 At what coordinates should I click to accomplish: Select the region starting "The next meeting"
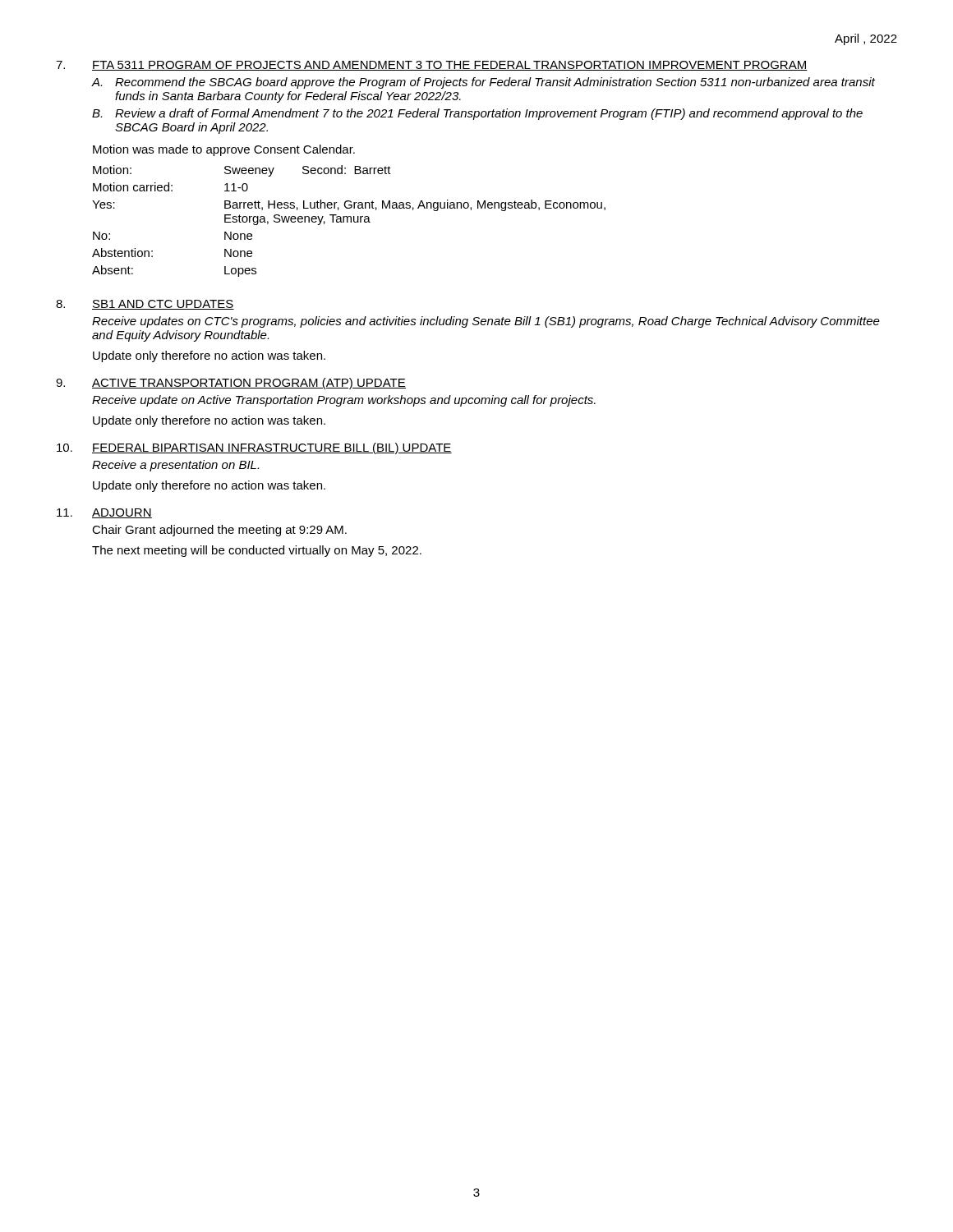257,550
